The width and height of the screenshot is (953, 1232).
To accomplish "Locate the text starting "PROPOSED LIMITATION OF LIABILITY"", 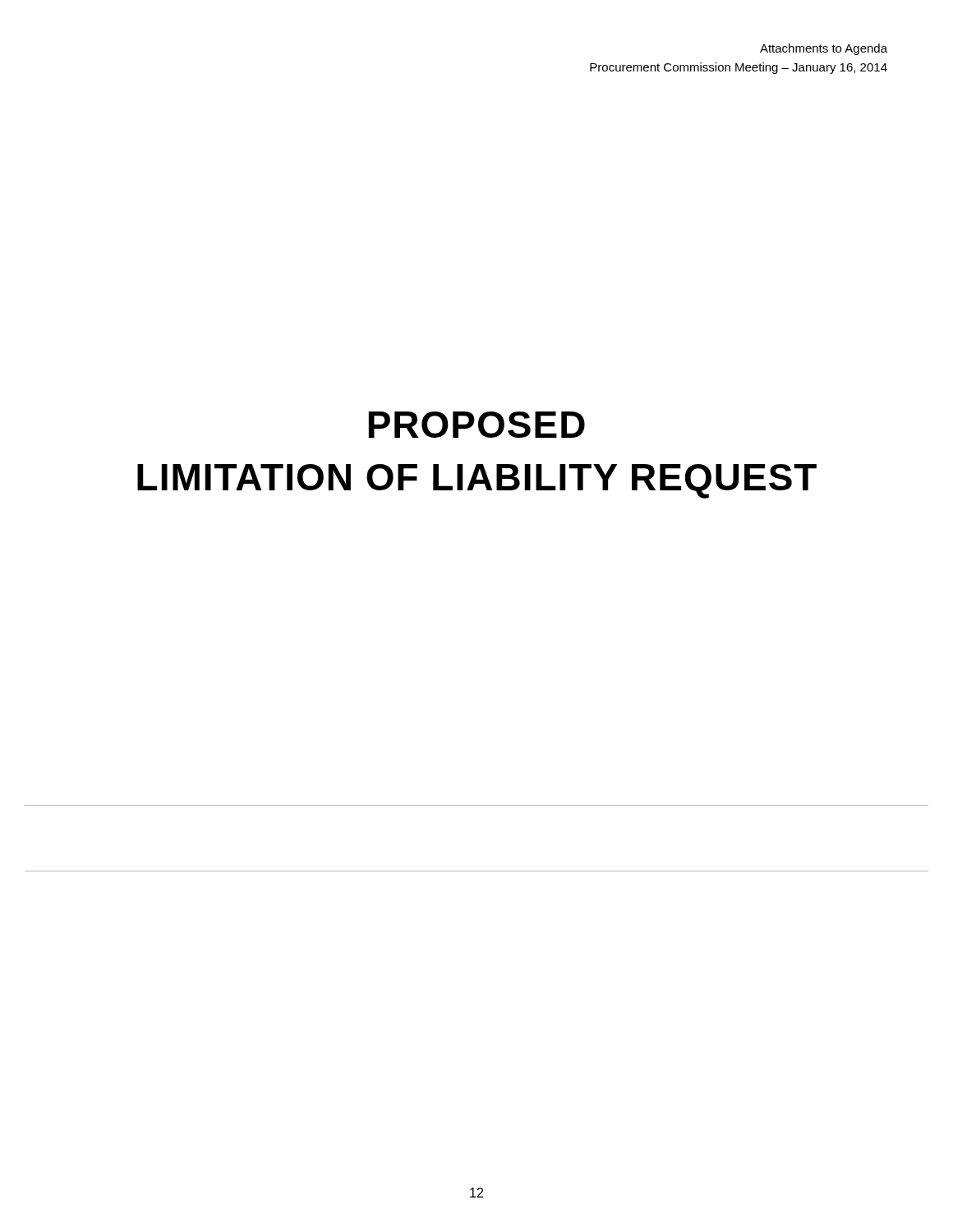I will 476,451.
